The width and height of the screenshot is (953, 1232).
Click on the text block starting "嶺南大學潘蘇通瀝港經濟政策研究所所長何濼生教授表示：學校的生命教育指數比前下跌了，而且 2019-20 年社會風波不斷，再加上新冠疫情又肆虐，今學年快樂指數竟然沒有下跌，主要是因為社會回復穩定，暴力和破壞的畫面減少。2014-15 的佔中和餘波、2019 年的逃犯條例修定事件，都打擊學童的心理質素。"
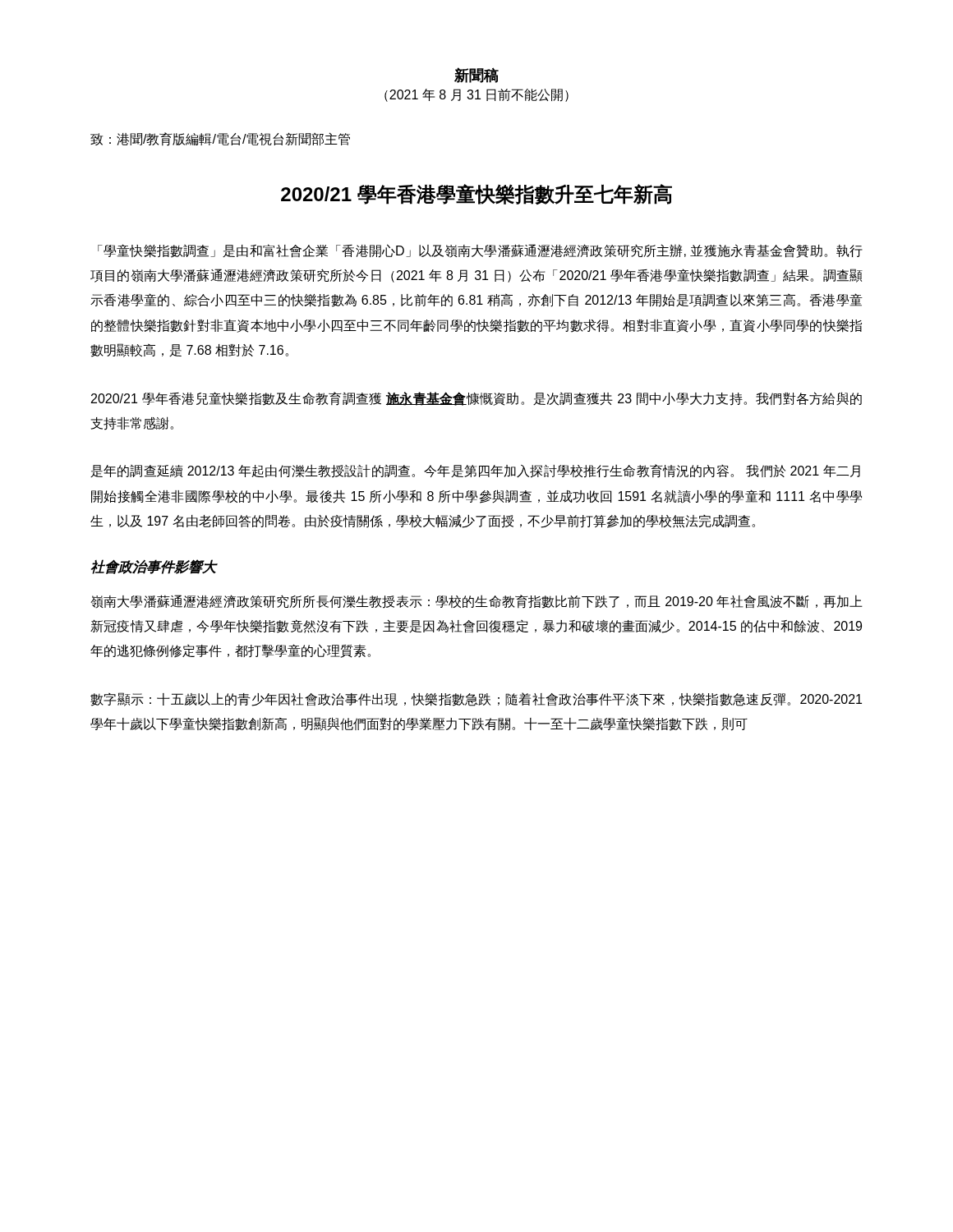(x=476, y=626)
